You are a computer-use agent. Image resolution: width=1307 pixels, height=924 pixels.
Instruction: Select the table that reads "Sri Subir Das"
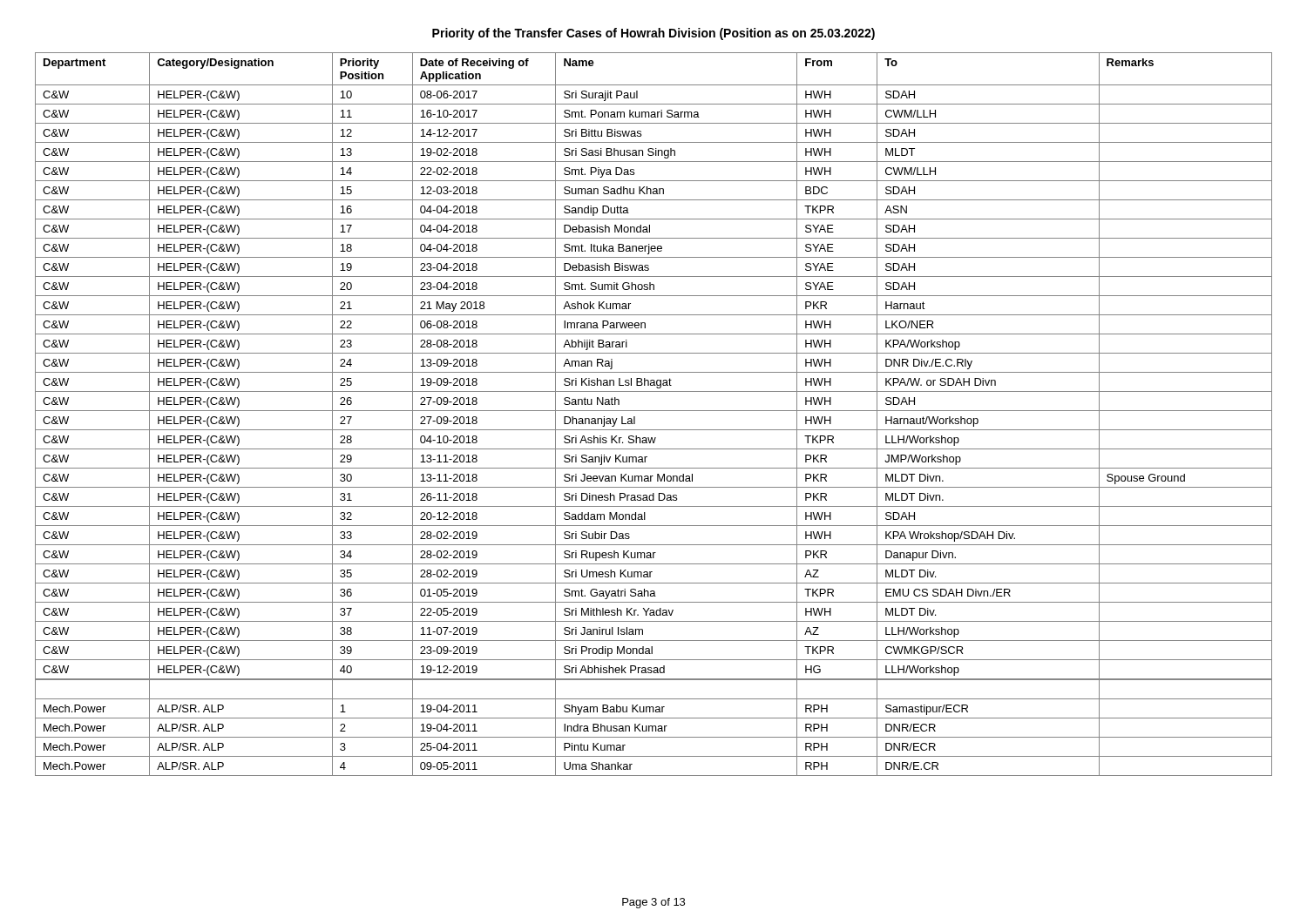654,414
